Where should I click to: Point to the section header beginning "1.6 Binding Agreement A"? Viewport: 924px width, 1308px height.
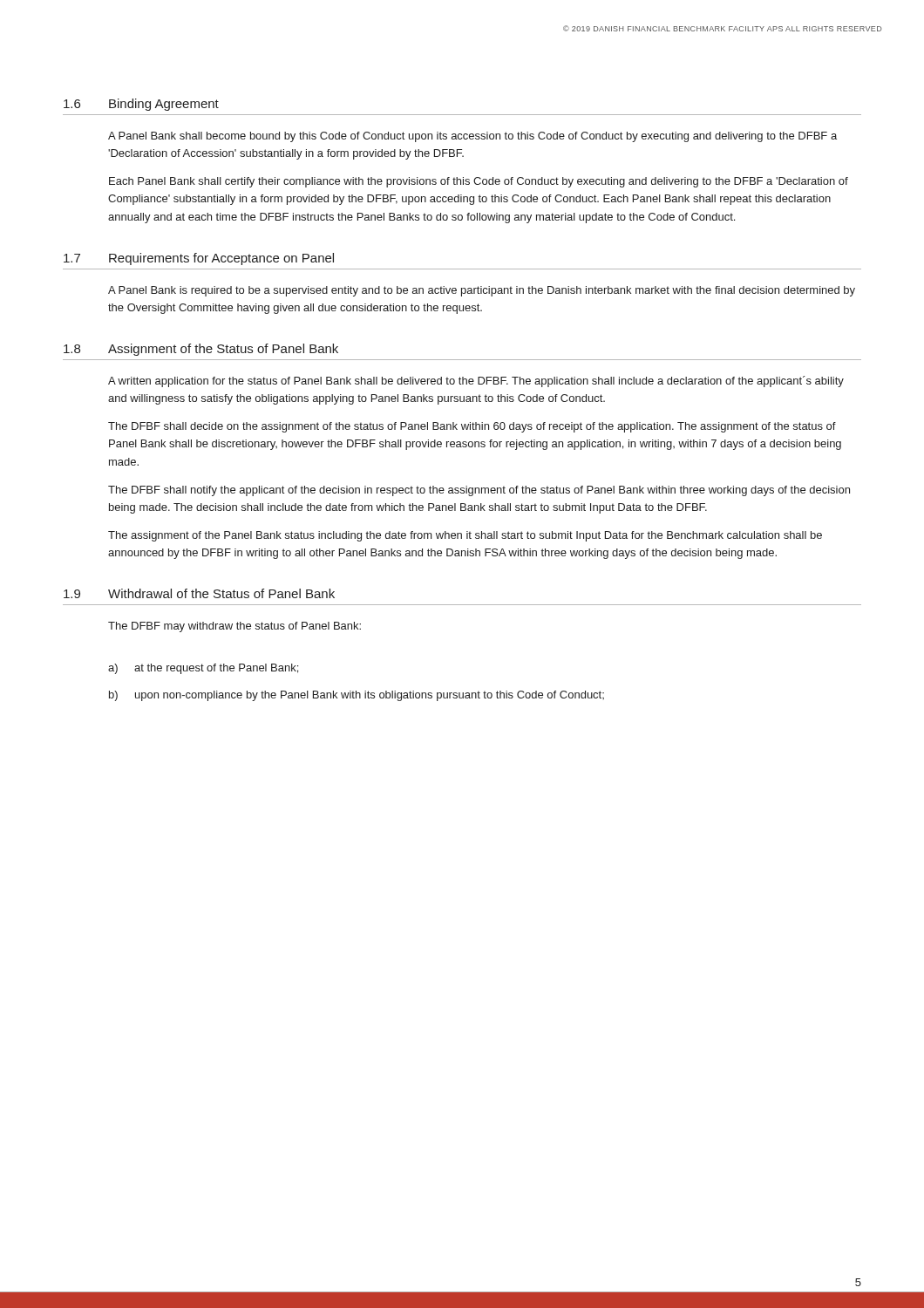(462, 161)
